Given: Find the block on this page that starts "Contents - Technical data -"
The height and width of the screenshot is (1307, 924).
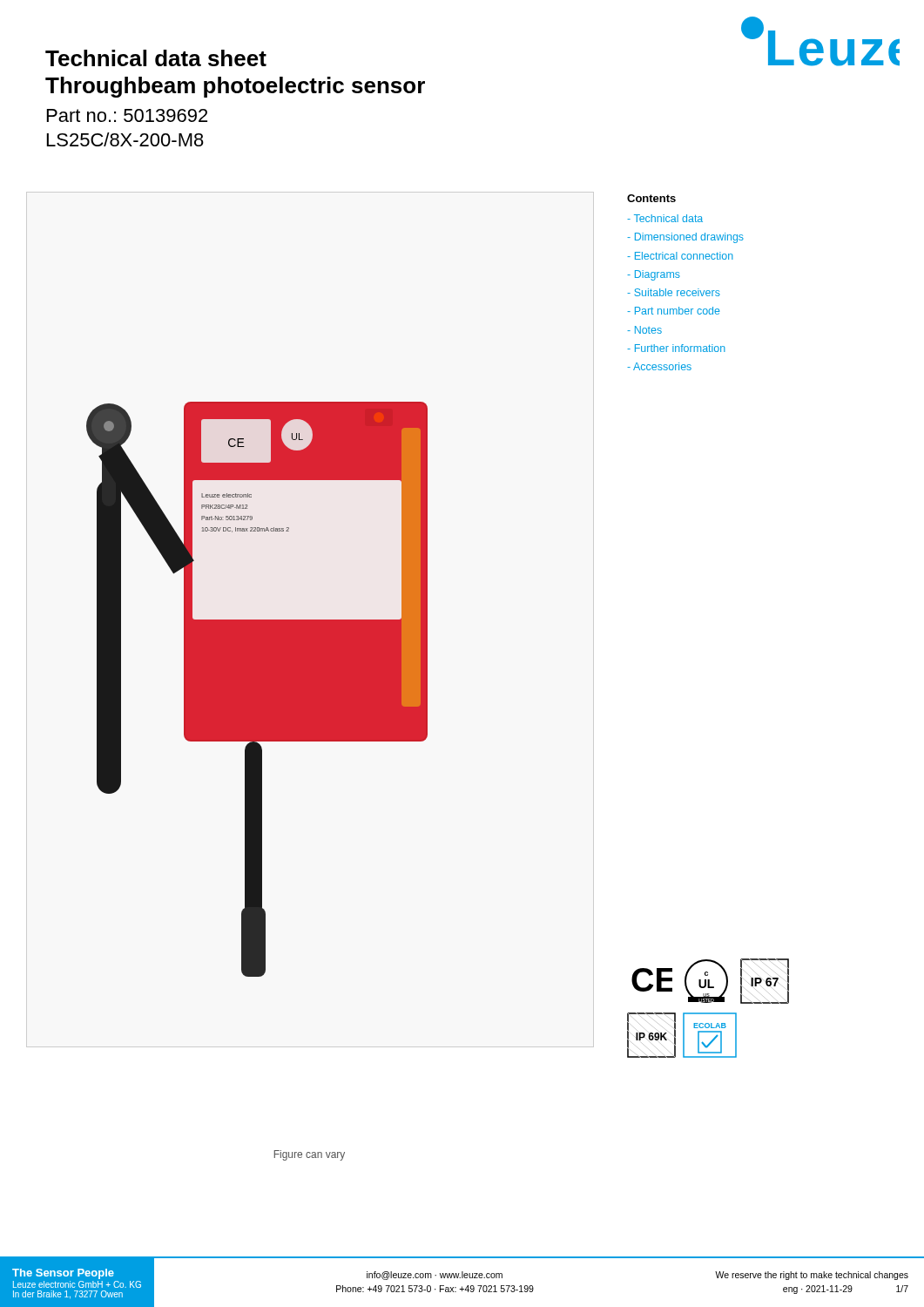Looking at the screenshot, I should [651, 198].
